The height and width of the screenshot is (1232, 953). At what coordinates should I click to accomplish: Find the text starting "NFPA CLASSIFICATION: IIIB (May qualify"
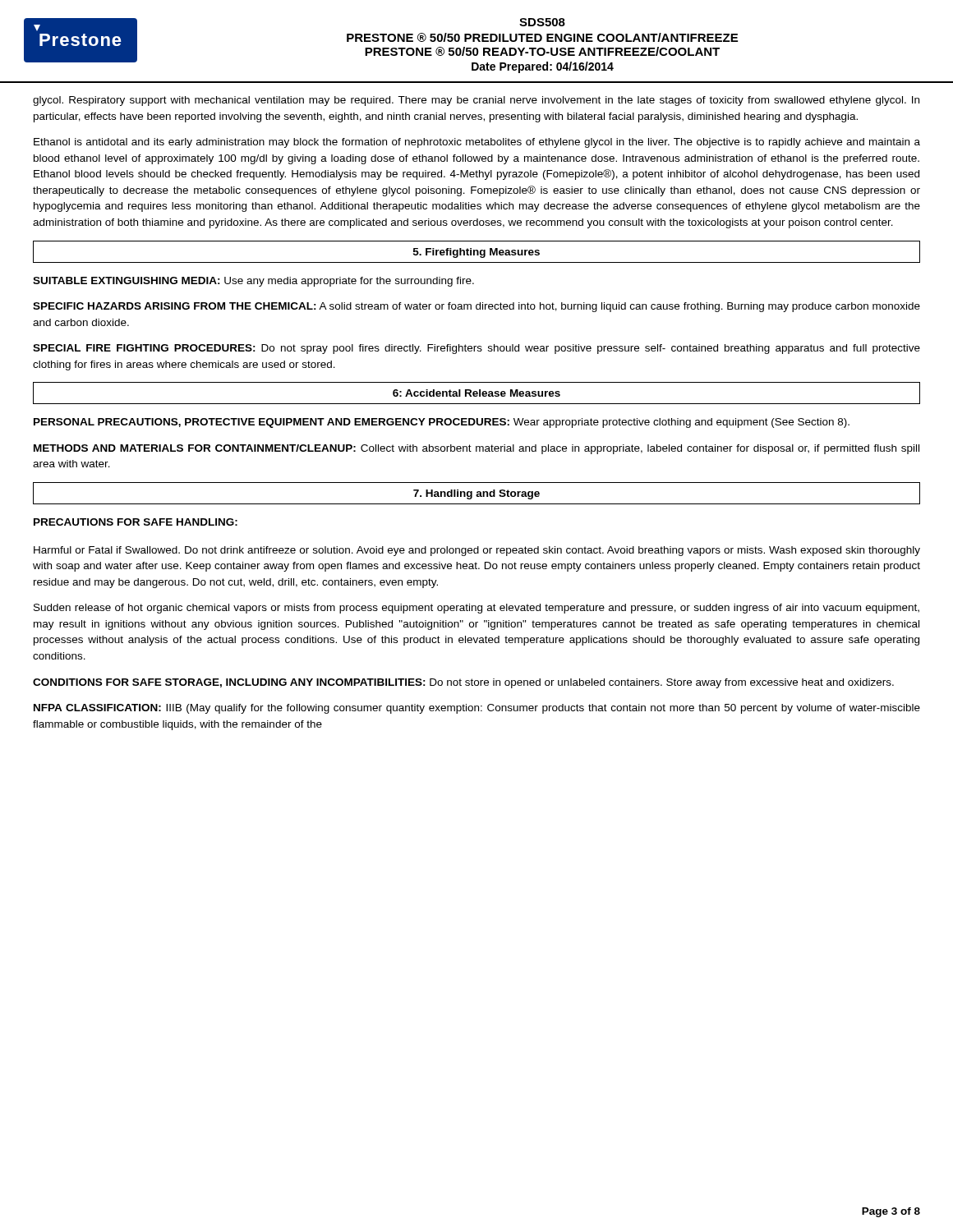pyautogui.click(x=476, y=716)
